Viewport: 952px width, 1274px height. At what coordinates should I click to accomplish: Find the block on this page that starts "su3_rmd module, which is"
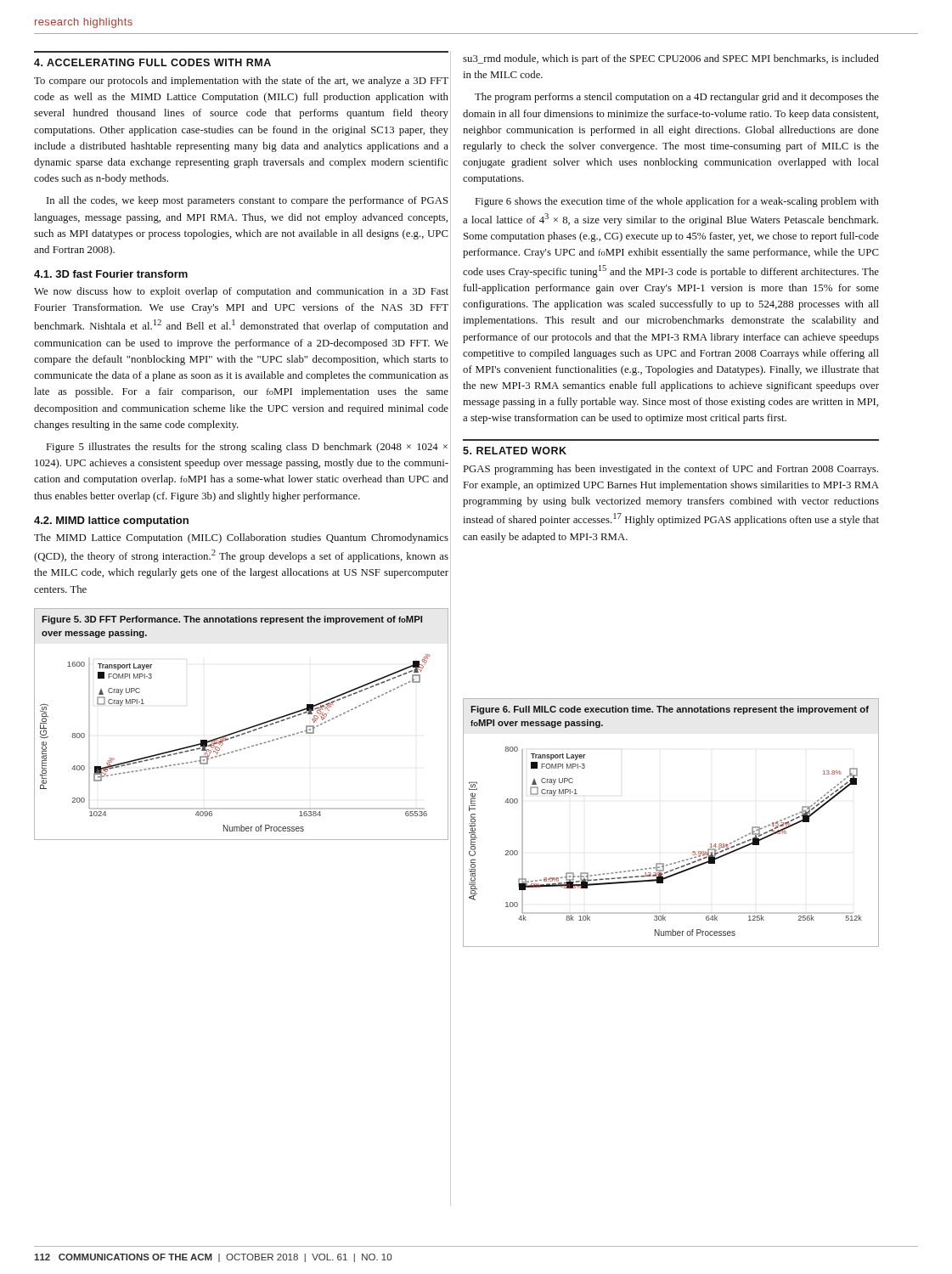click(x=671, y=67)
